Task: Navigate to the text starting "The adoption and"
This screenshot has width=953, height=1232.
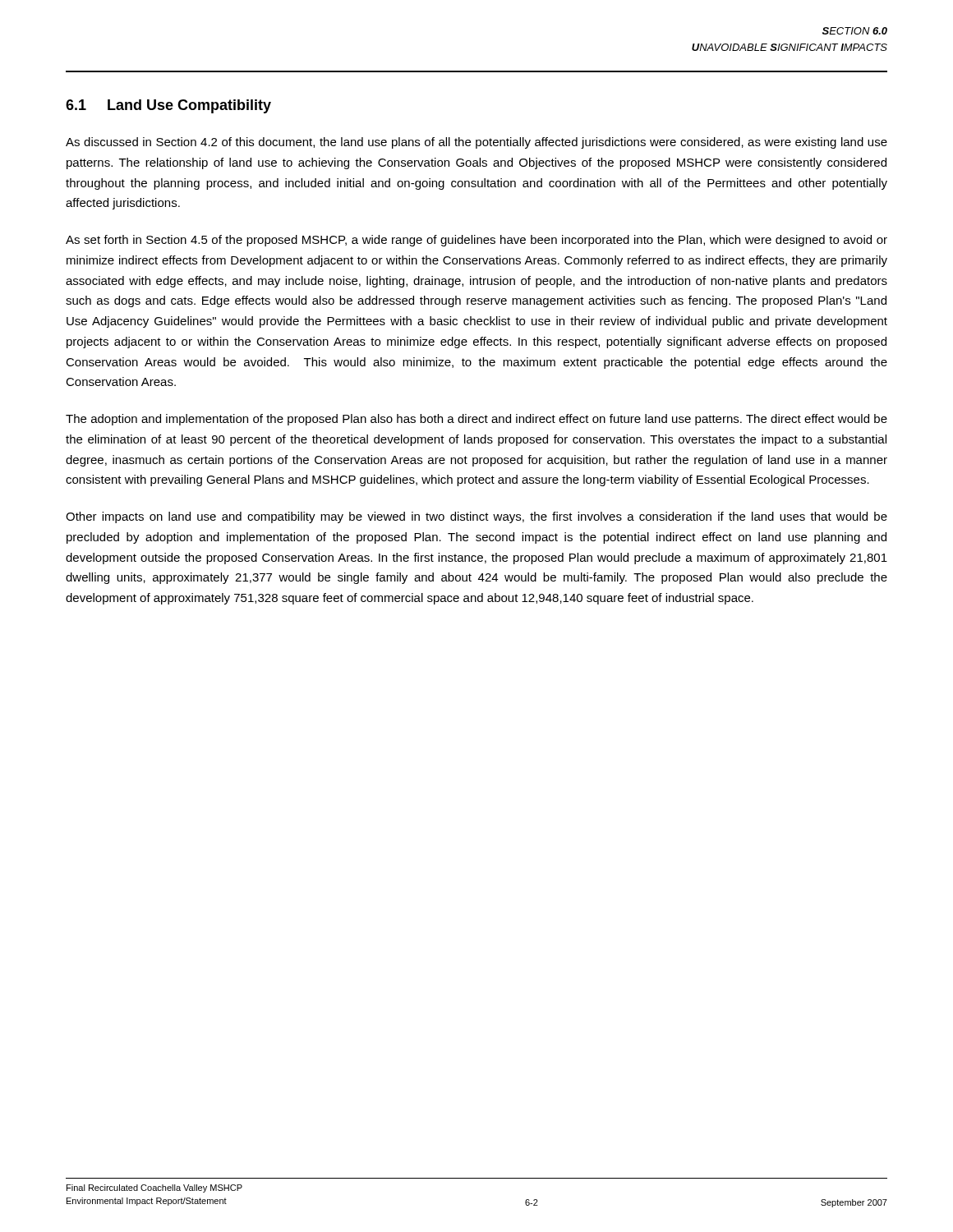Action: click(x=476, y=449)
